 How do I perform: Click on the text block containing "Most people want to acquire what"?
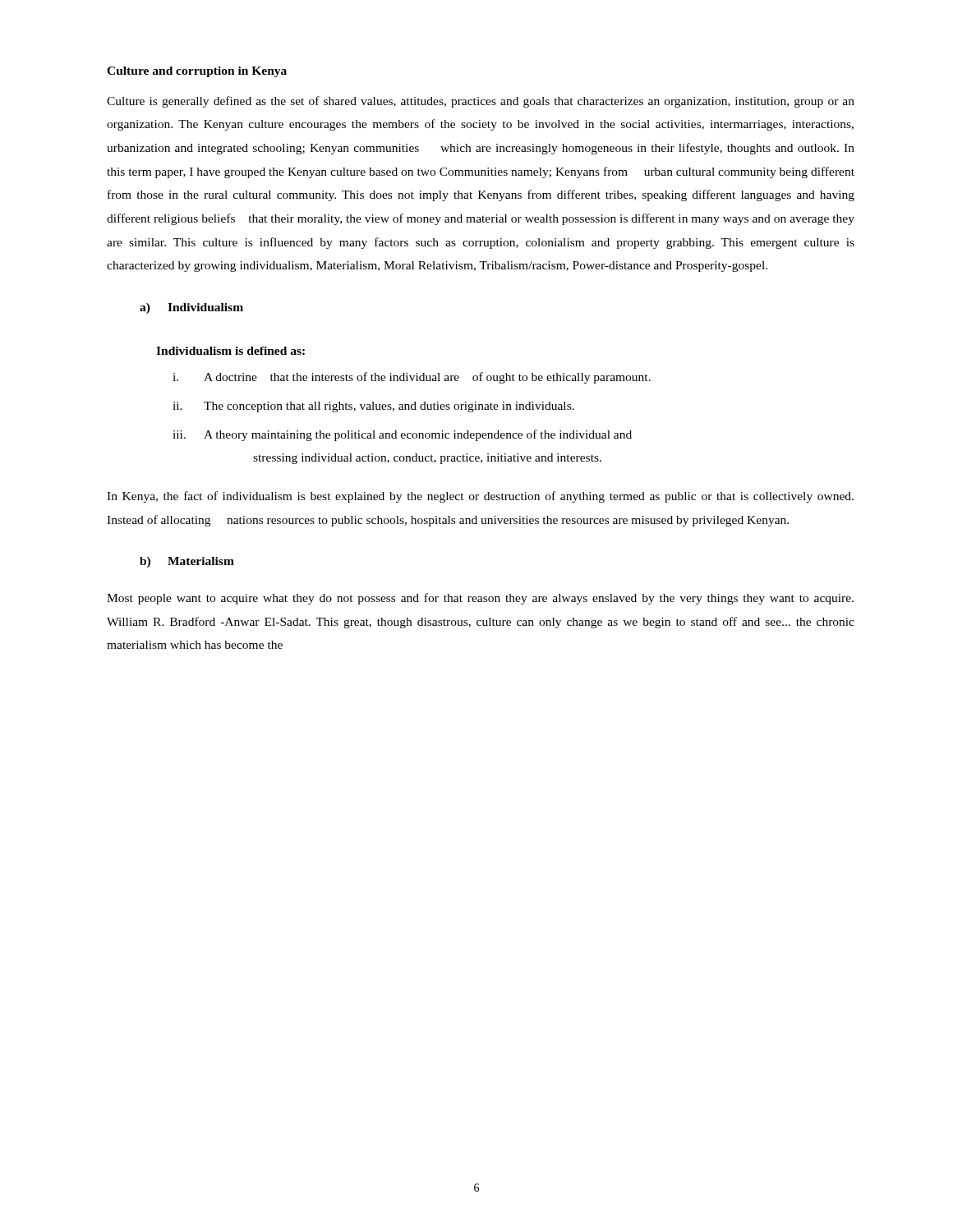(481, 621)
